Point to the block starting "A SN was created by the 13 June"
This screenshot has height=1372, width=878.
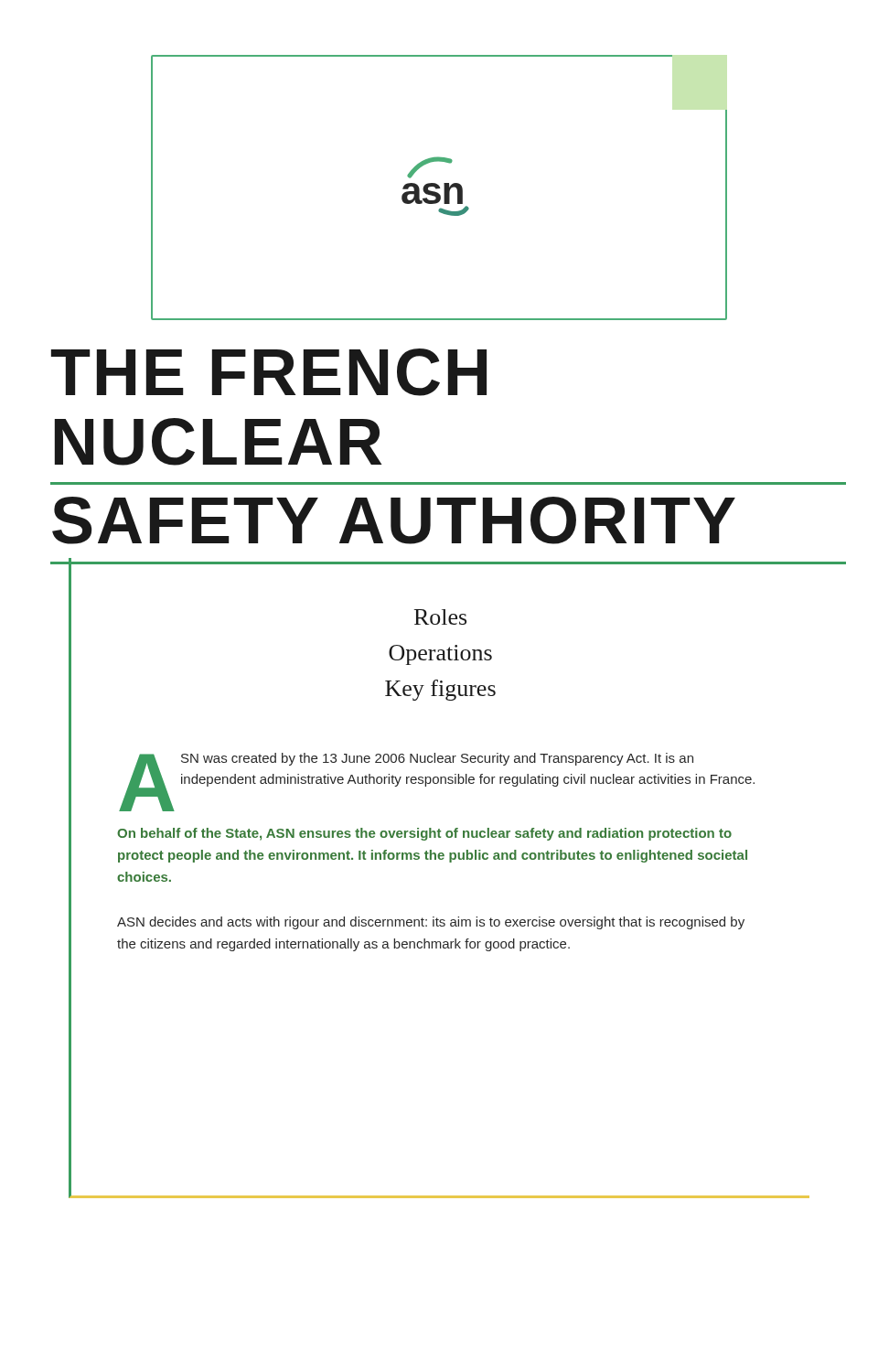click(440, 773)
